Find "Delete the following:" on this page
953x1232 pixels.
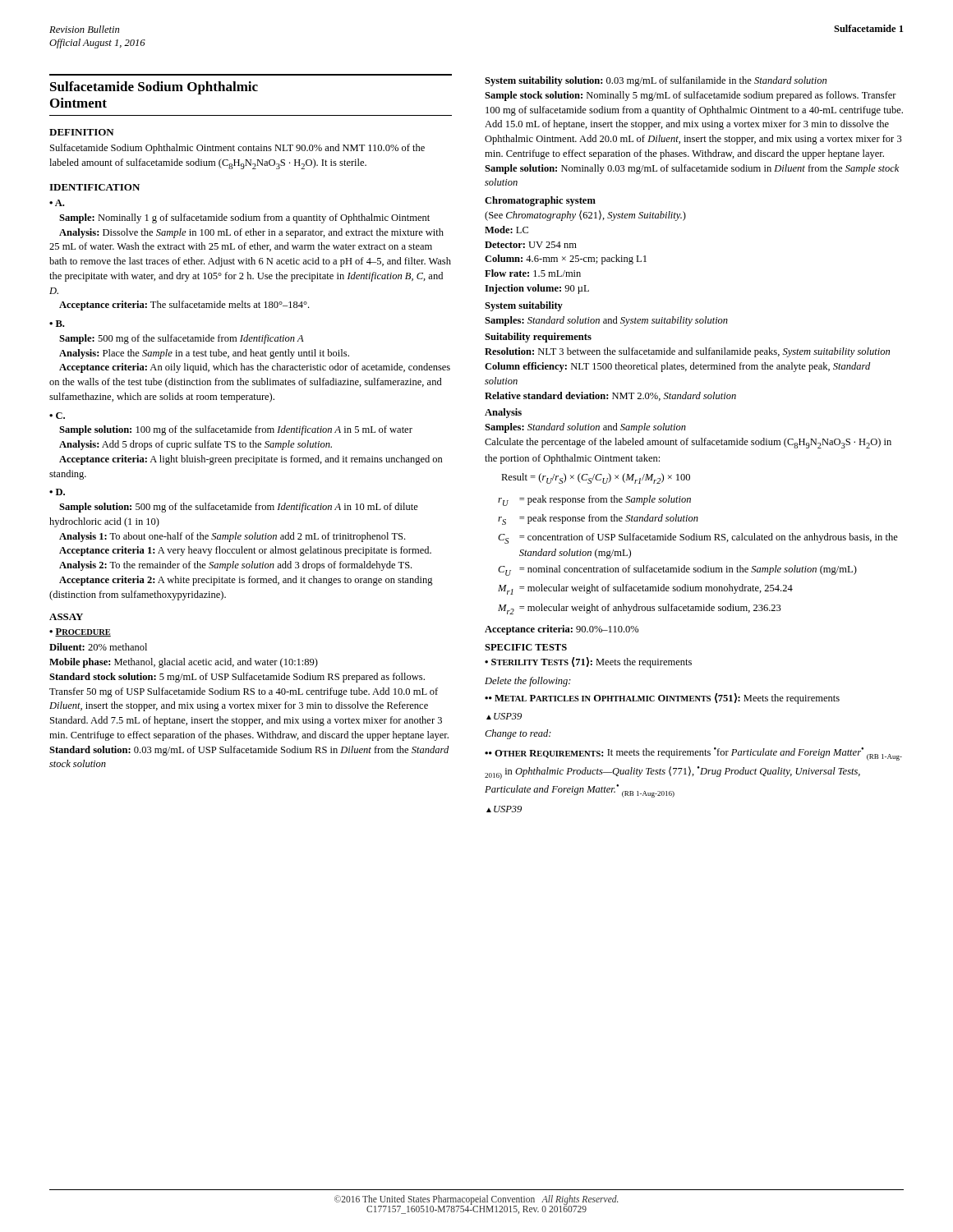[528, 681]
